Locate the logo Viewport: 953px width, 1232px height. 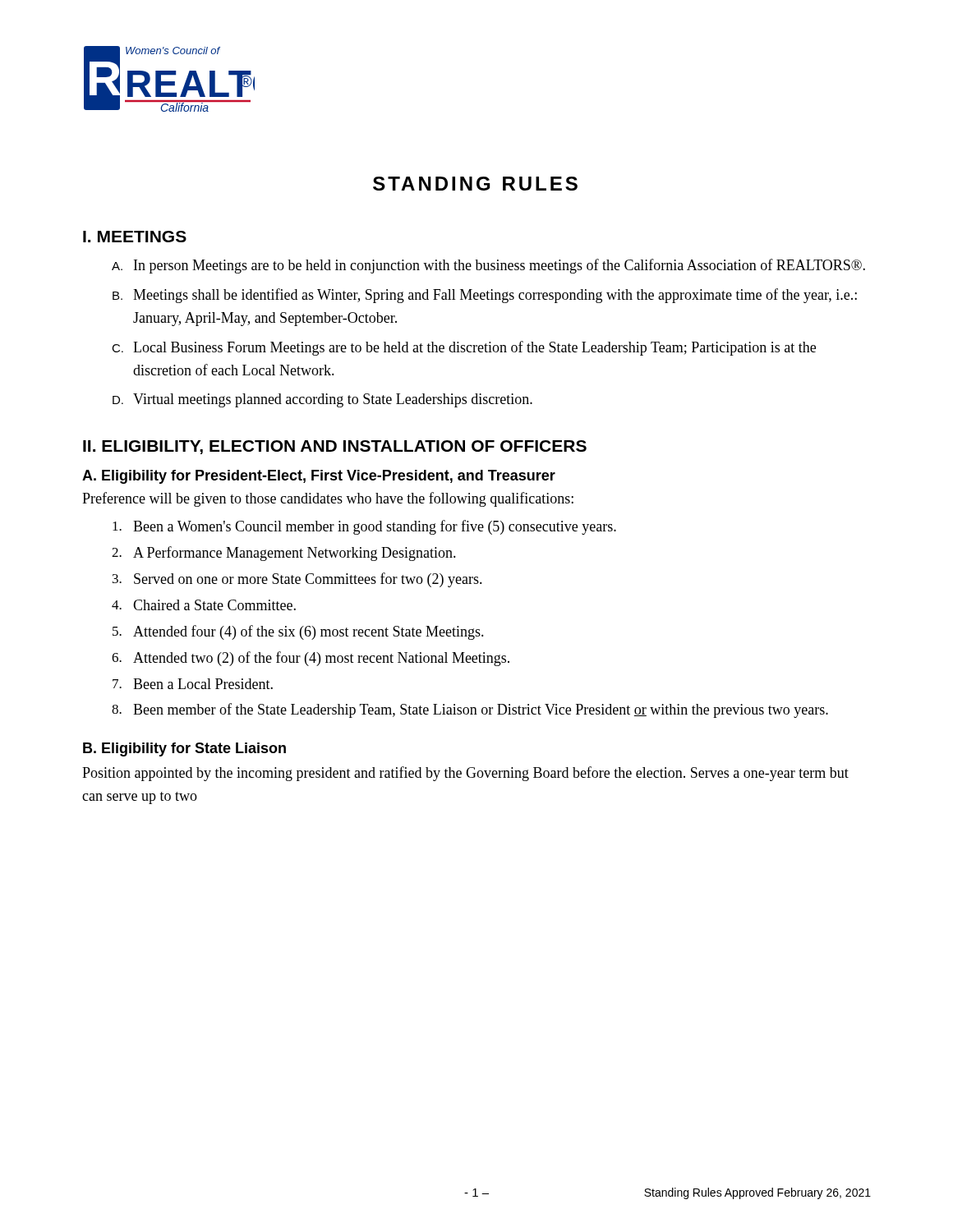[x=168, y=89]
